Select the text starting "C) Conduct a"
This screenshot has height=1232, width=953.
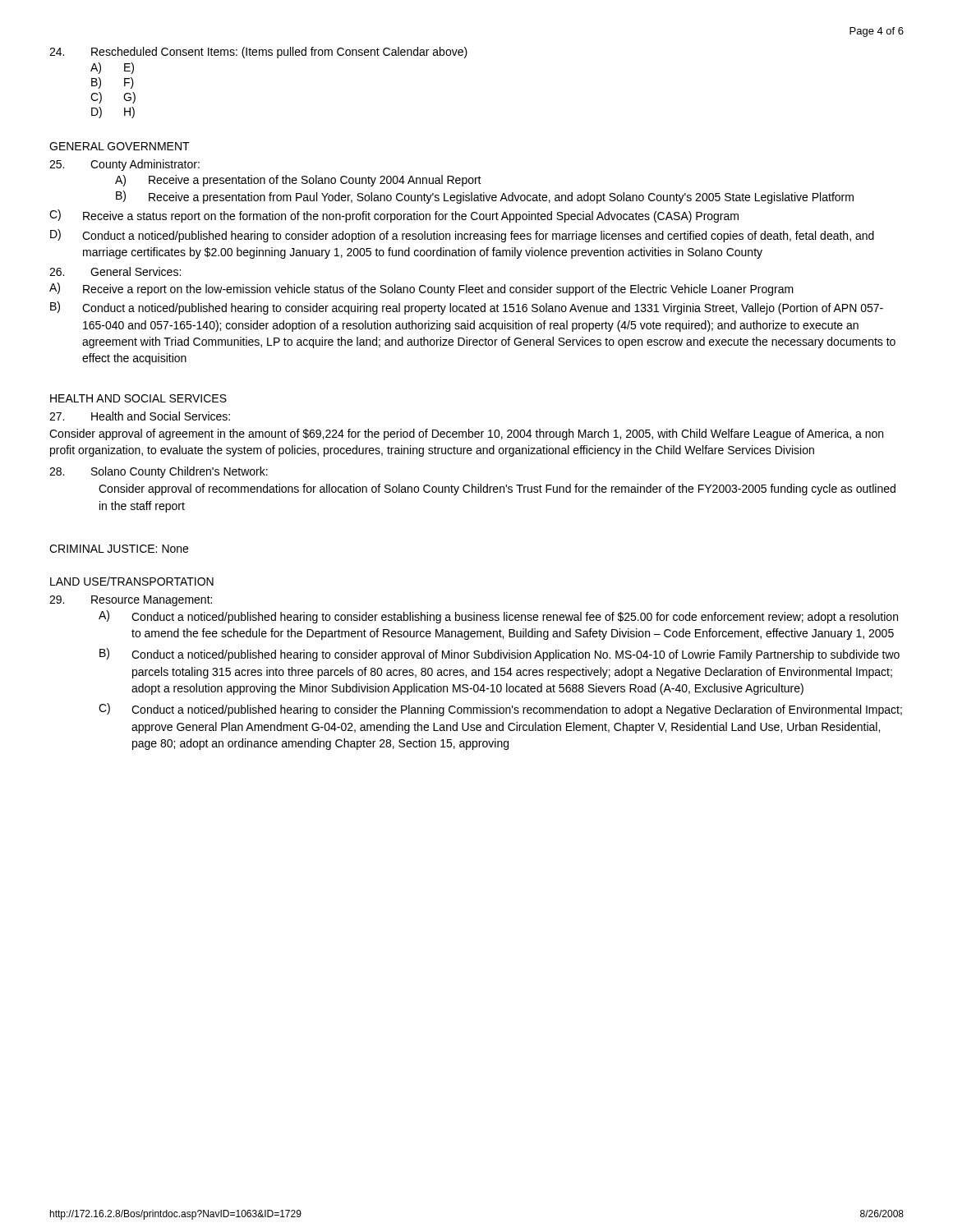pos(501,727)
